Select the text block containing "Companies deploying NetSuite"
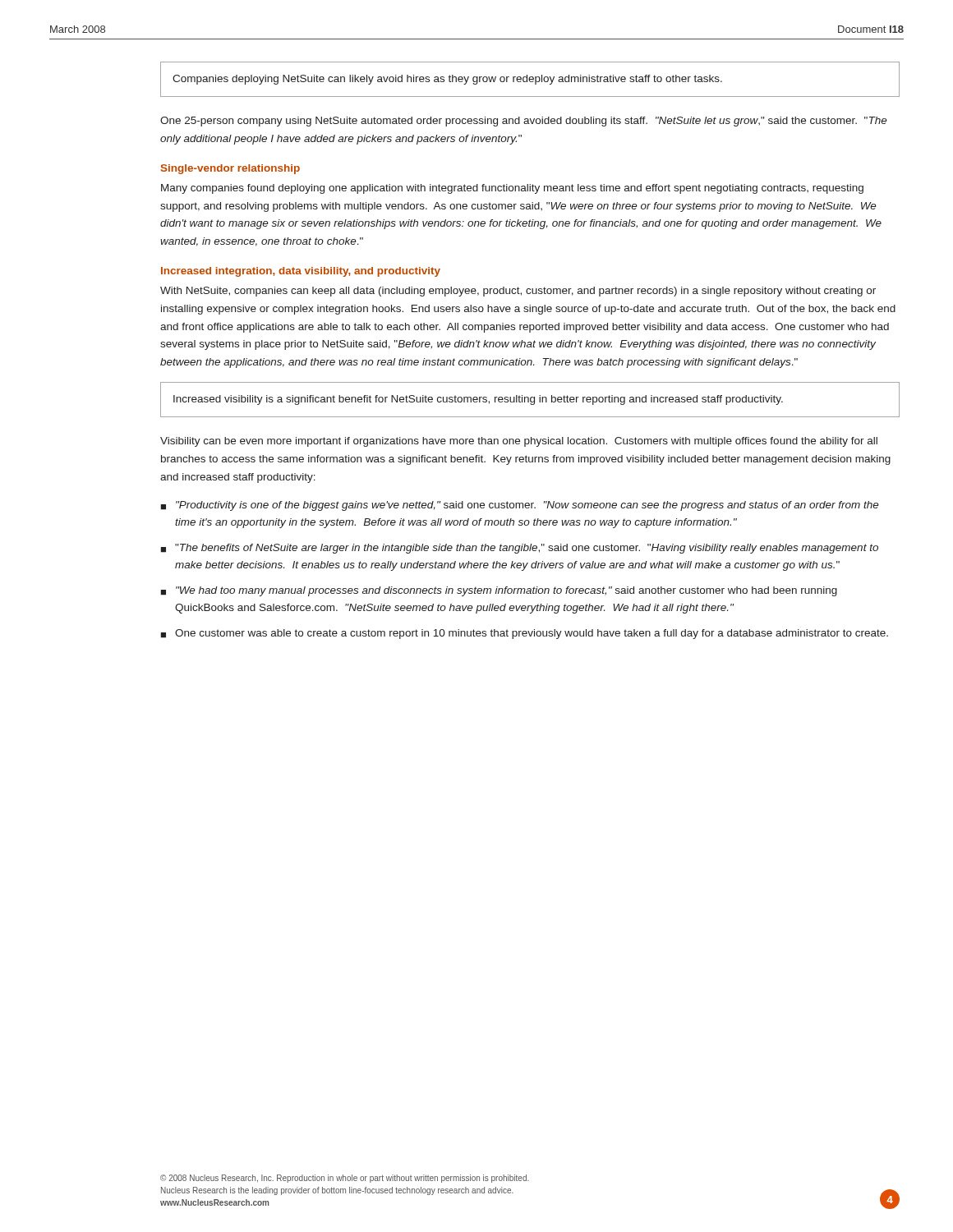This screenshot has width=953, height=1232. click(x=530, y=79)
